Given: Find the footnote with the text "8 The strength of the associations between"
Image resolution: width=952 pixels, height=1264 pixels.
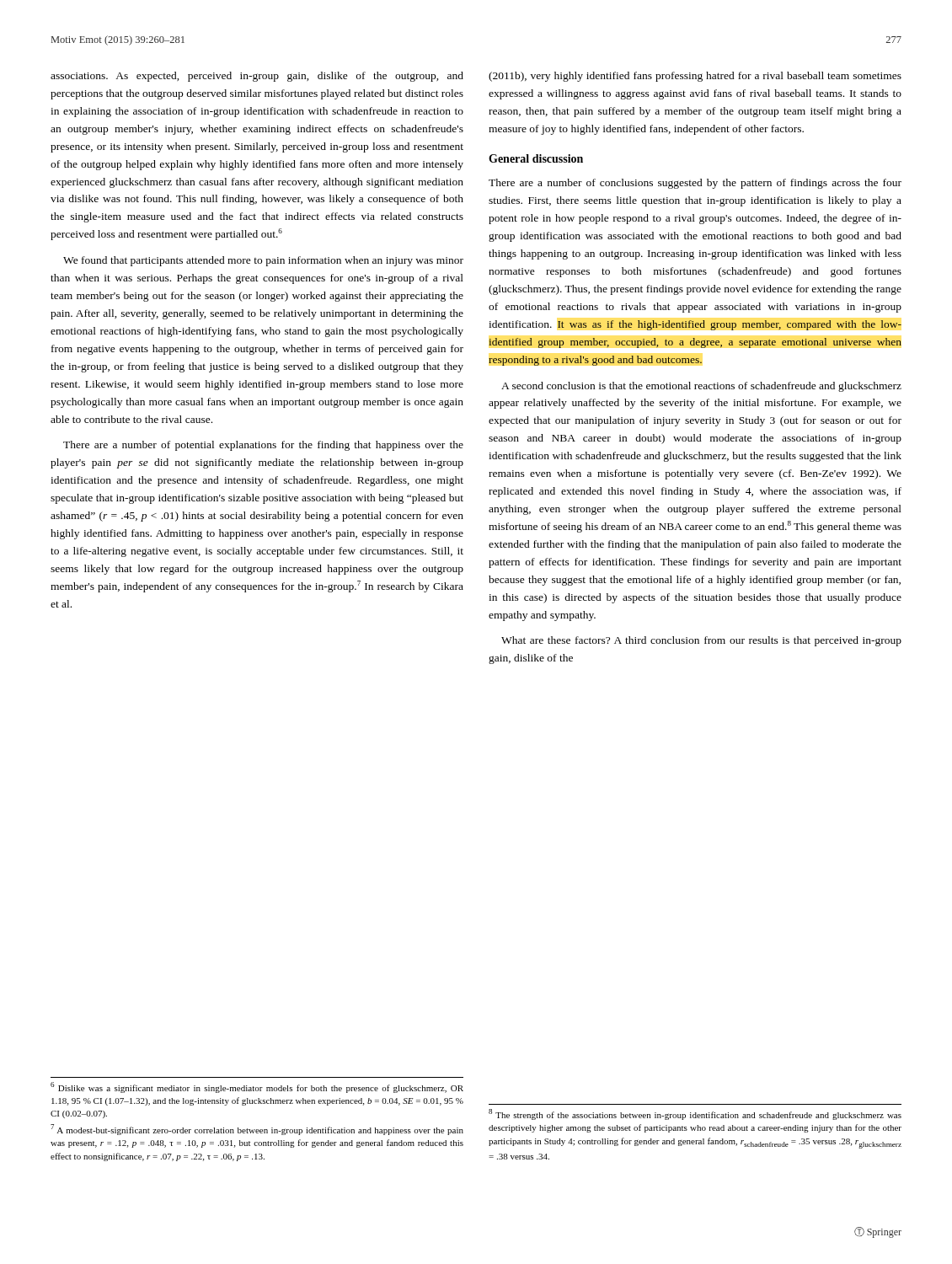Looking at the screenshot, I should pyautogui.click(x=695, y=1136).
